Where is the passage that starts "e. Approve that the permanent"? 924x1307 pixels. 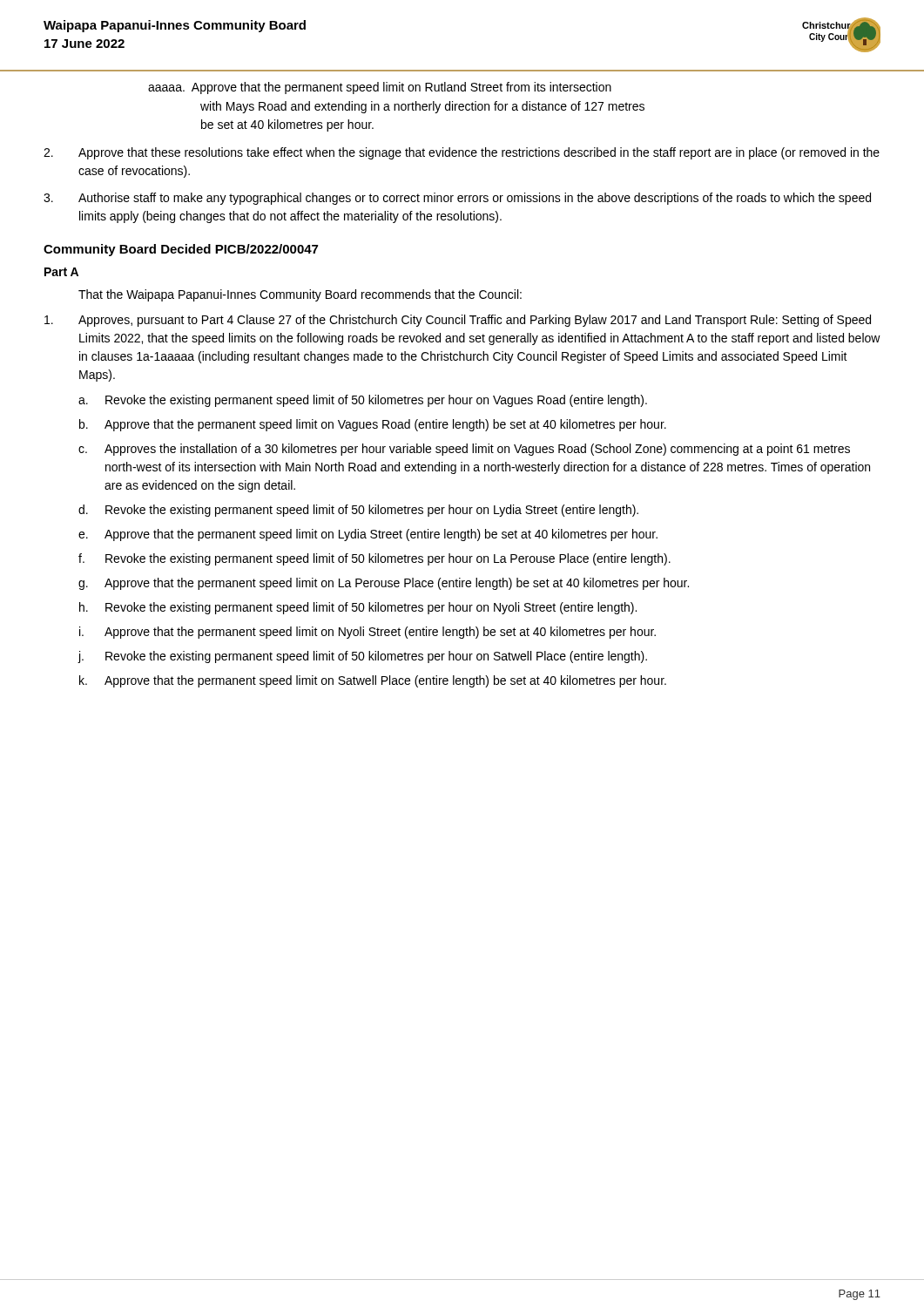pos(479,535)
